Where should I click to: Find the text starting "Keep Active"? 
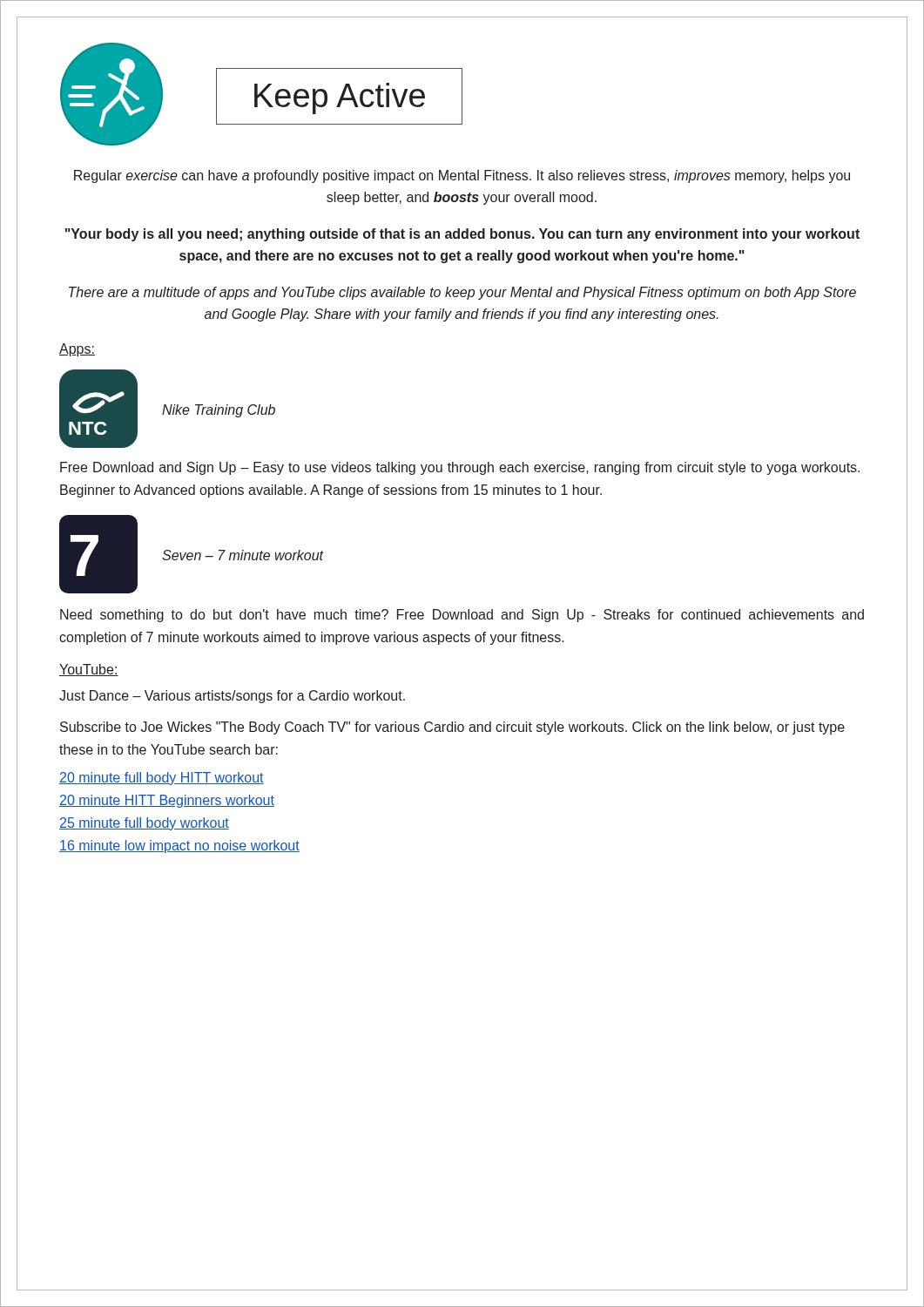(339, 96)
